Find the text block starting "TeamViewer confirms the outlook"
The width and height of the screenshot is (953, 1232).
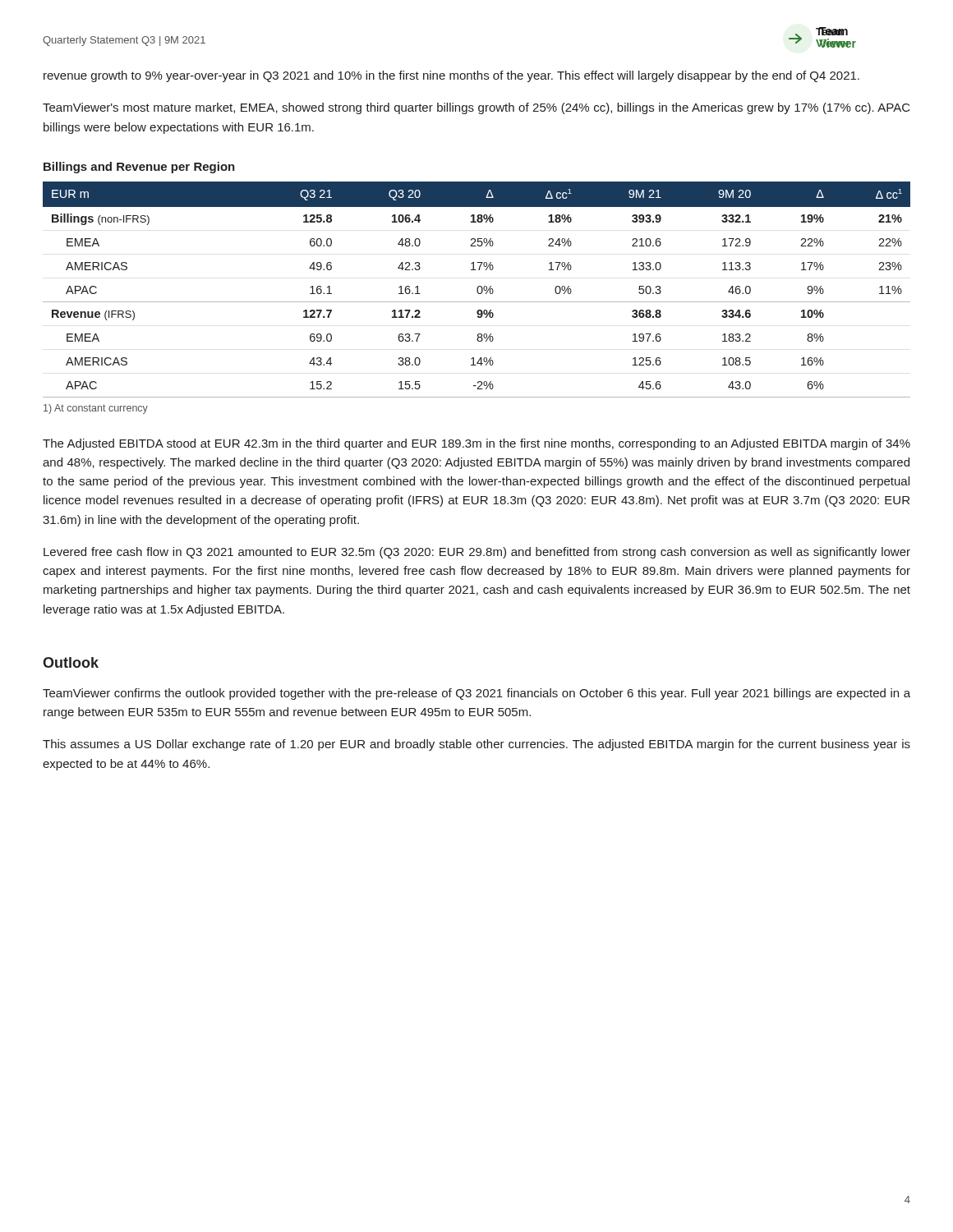click(476, 702)
